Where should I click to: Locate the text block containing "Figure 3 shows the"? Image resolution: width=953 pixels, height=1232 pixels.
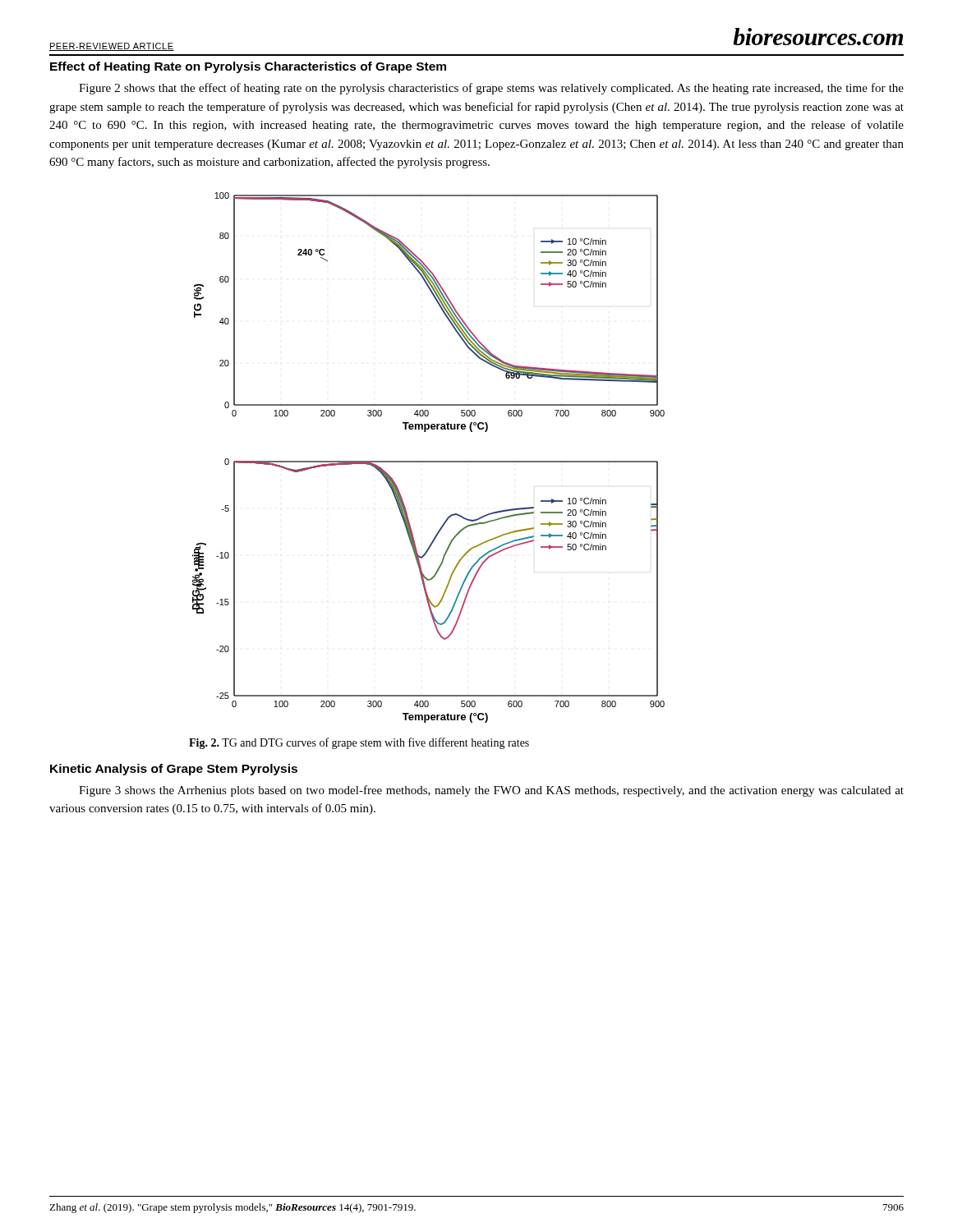[476, 799]
